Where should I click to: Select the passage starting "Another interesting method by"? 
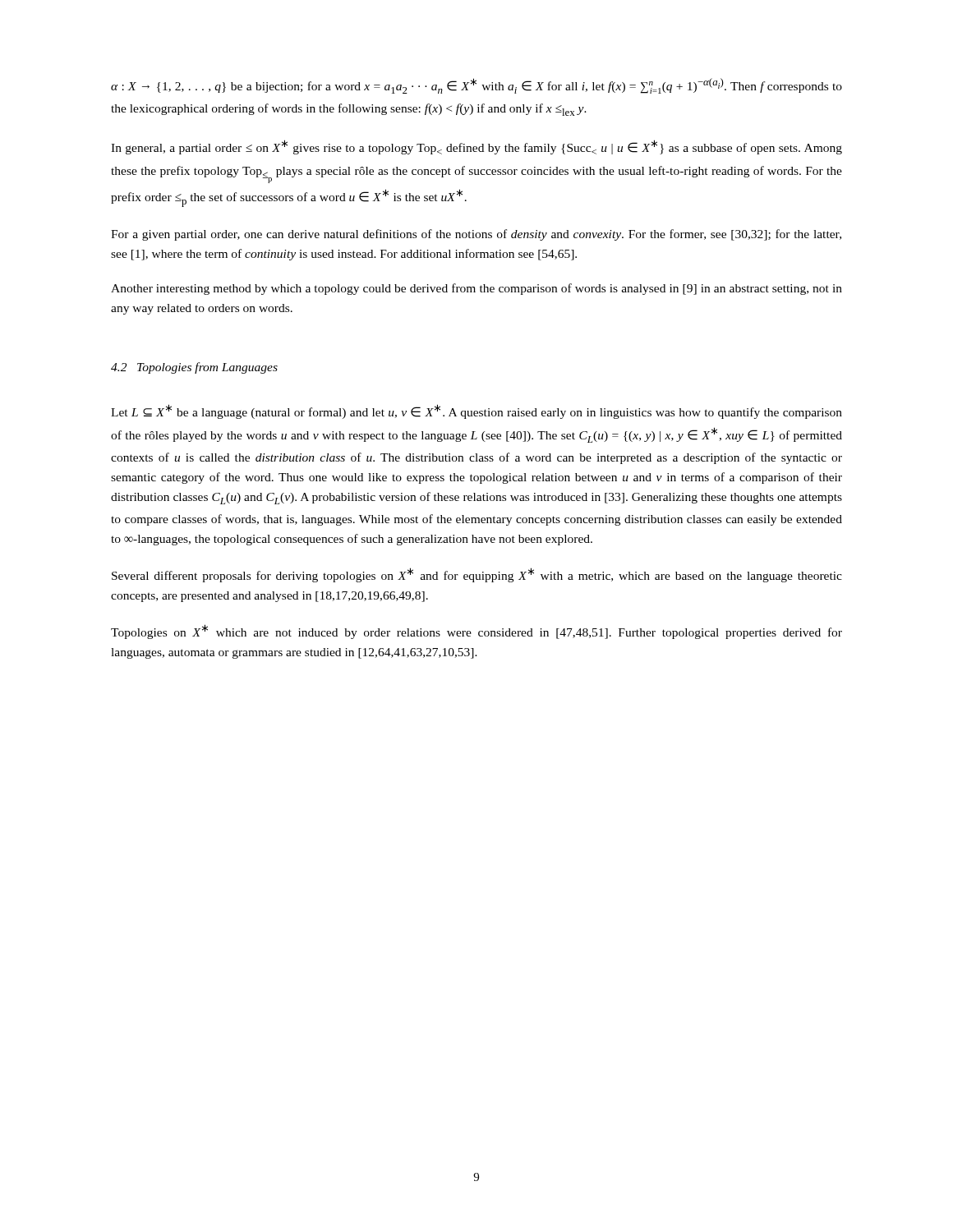pyautogui.click(x=476, y=298)
